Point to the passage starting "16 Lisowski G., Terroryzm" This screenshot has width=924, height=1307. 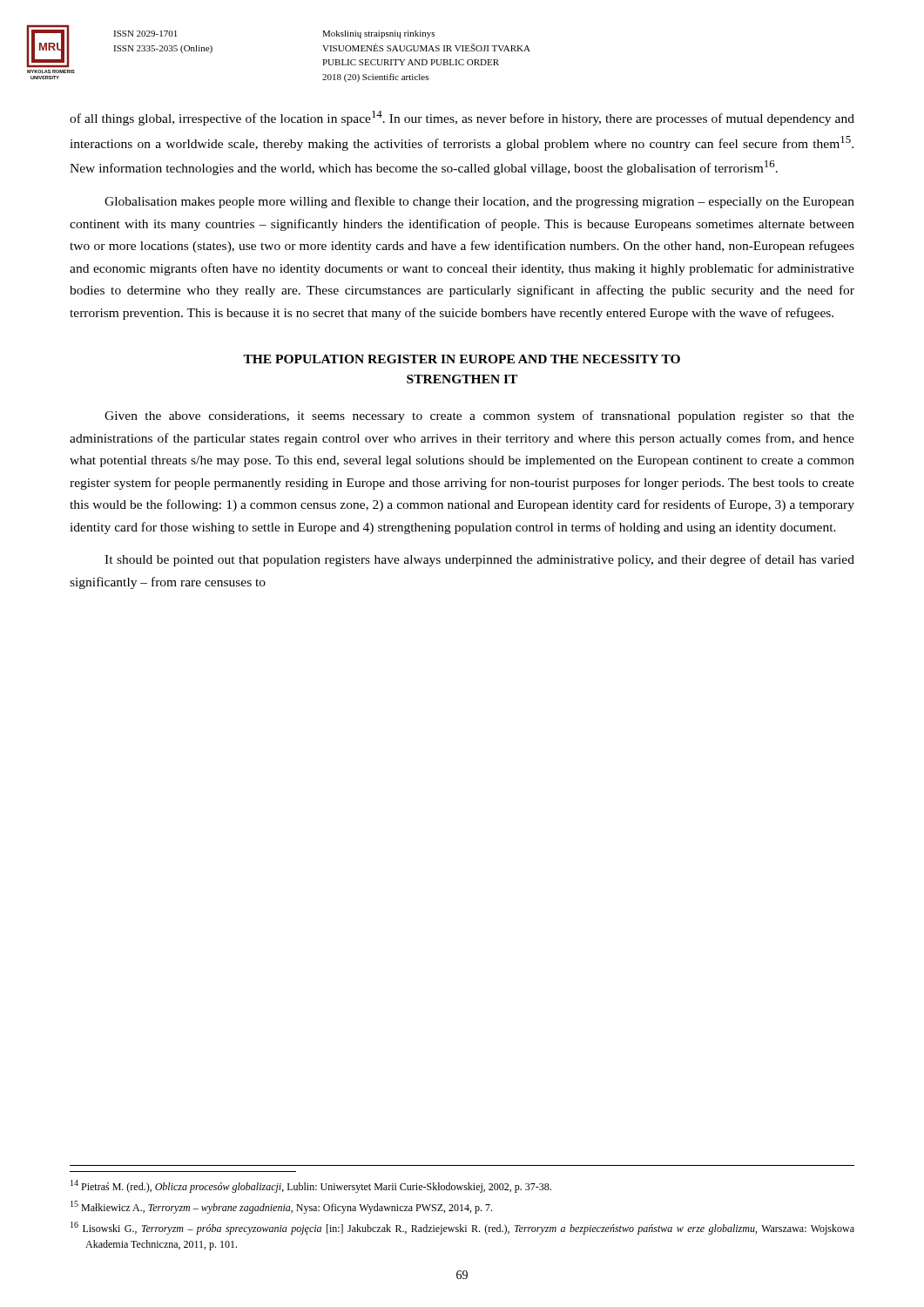pyautogui.click(x=462, y=1235)
